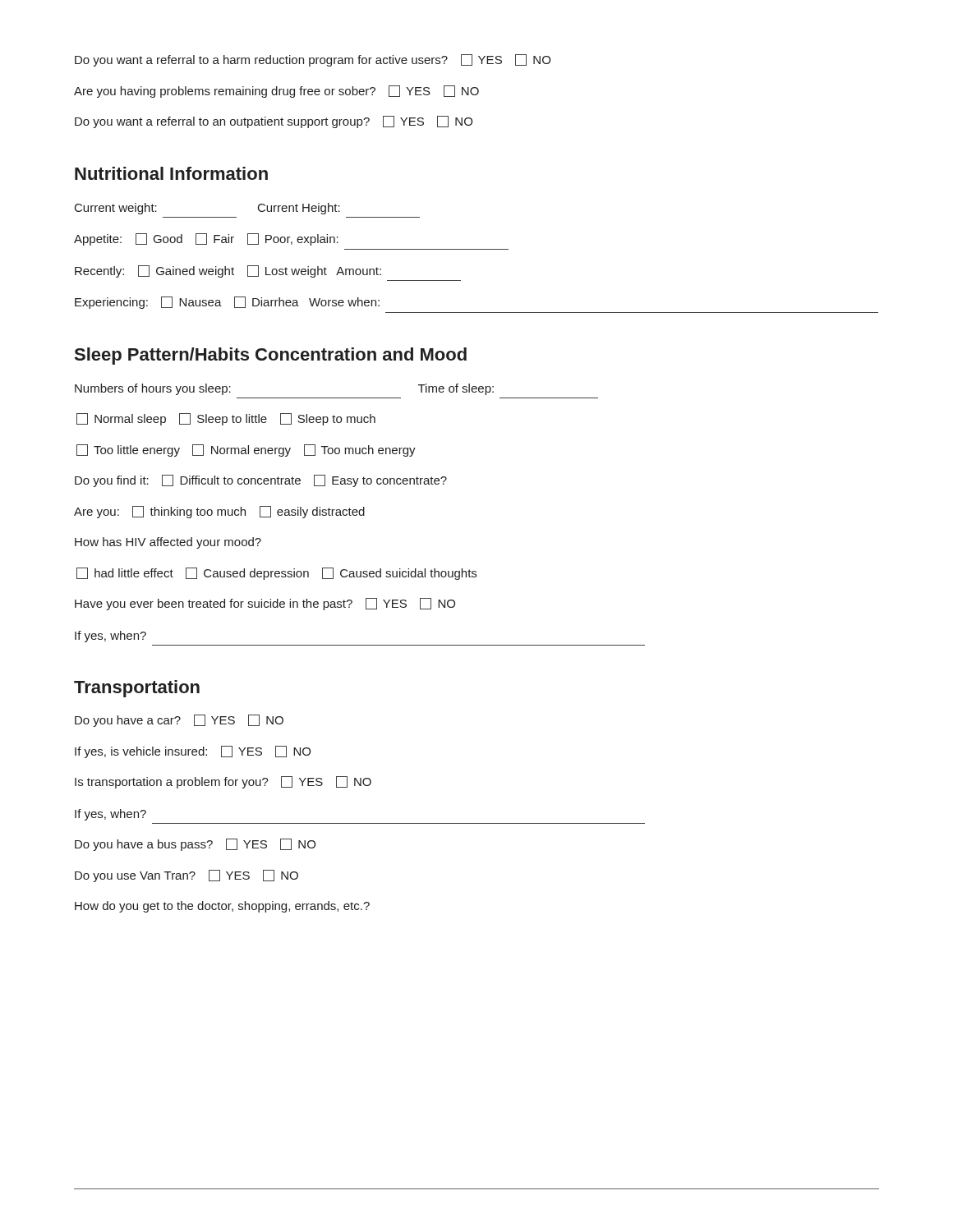Find the block starting "Do you find it: Difficult to concentrate"
This screenshot has height=1232, width=953.
click(261, 480)
